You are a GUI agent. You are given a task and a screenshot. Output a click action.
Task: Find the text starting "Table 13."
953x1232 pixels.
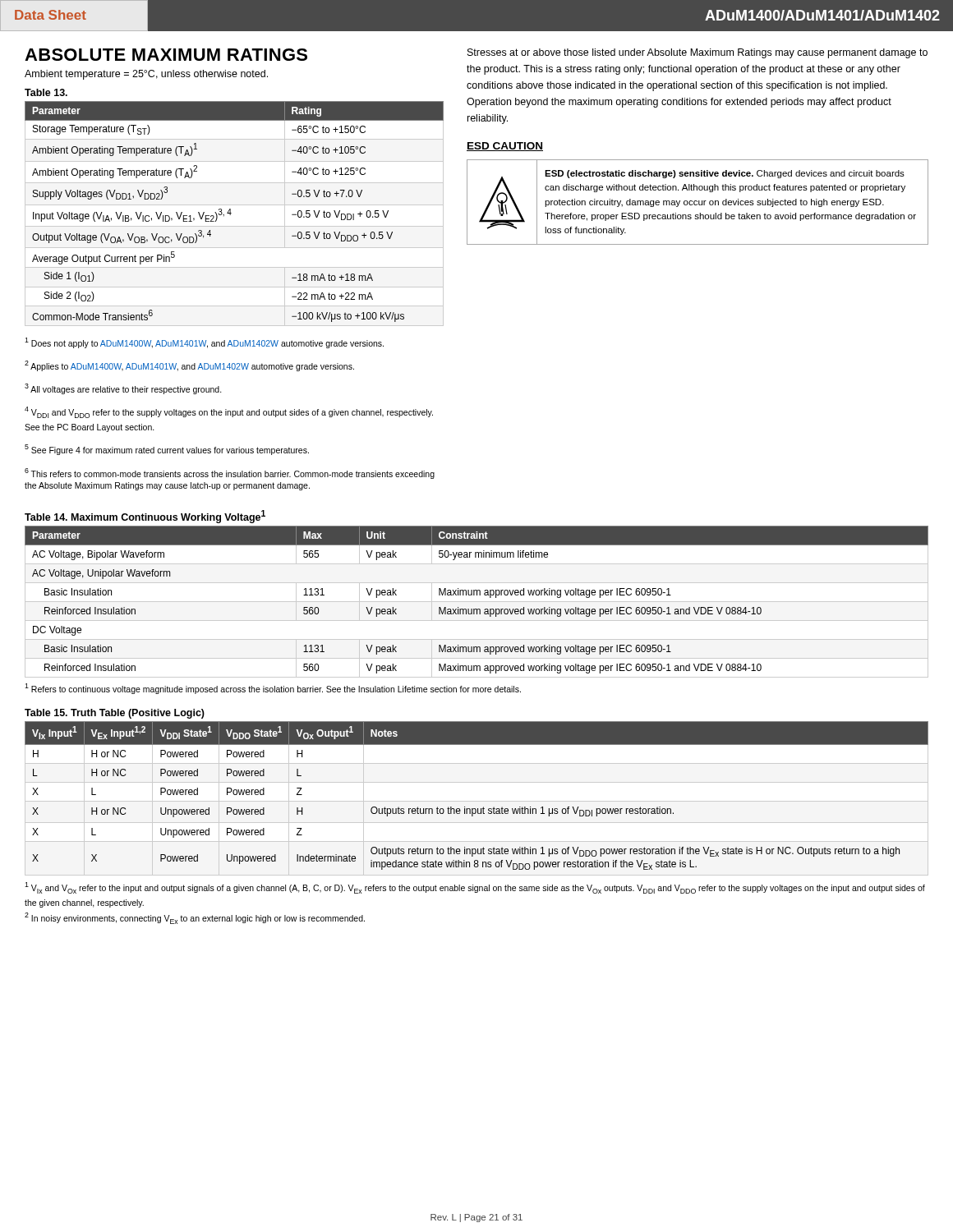(x=46, y=93)
